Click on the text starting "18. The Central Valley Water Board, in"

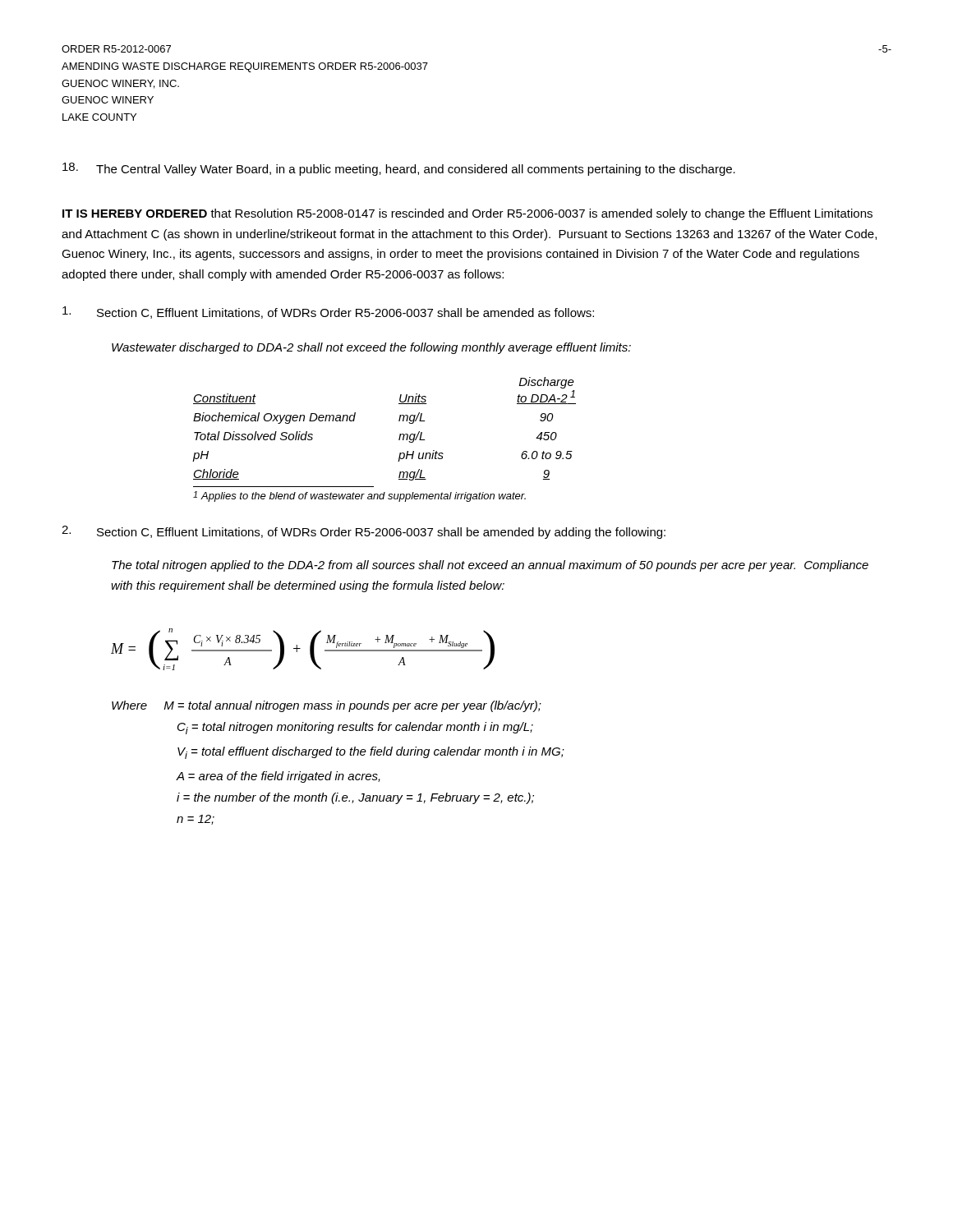click(x=476, y=169)
